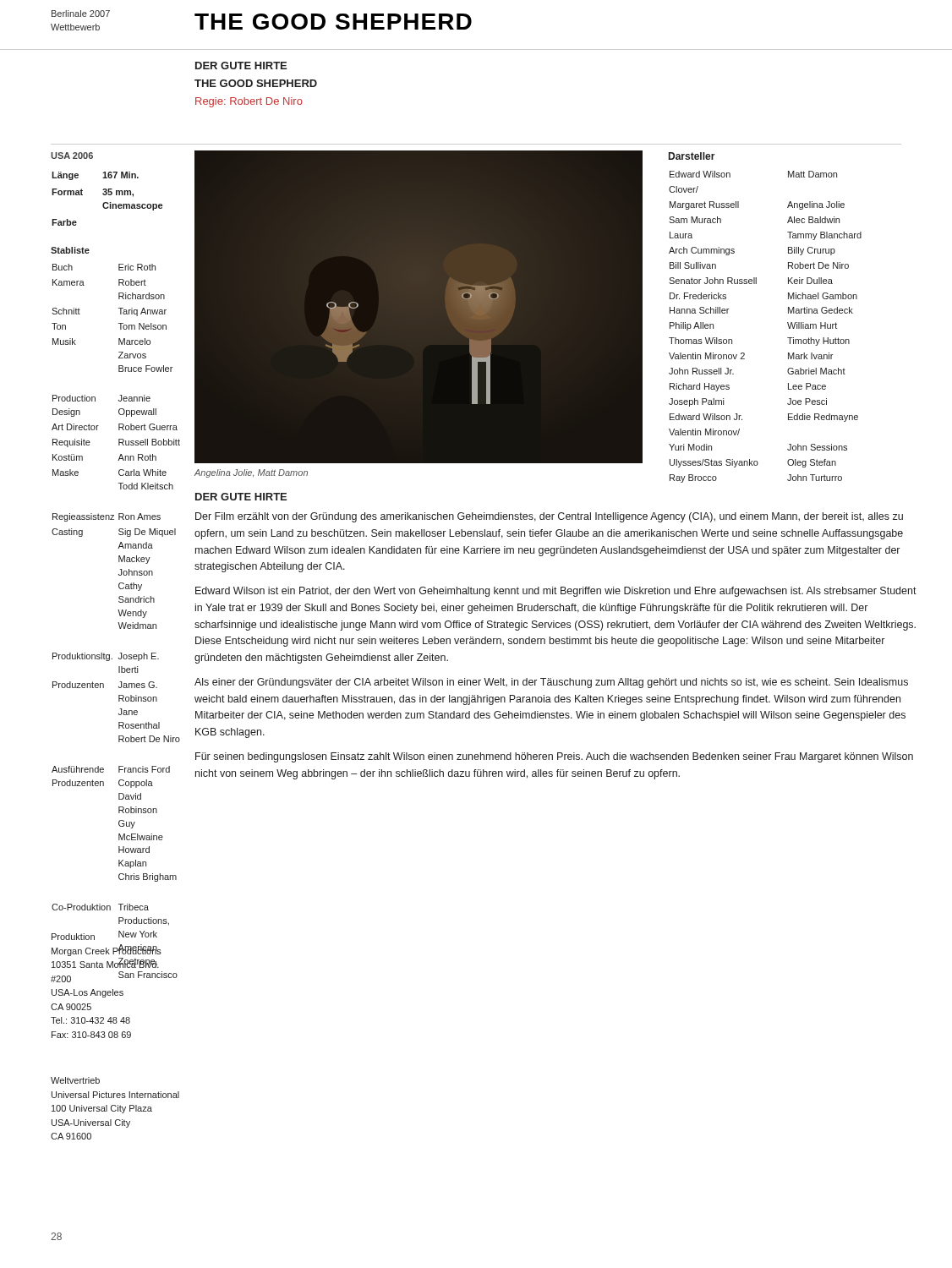Point to the text block starting "Für seinen bedingungslosen Einsatz zahlt Wilson einen"

(554, 765)
